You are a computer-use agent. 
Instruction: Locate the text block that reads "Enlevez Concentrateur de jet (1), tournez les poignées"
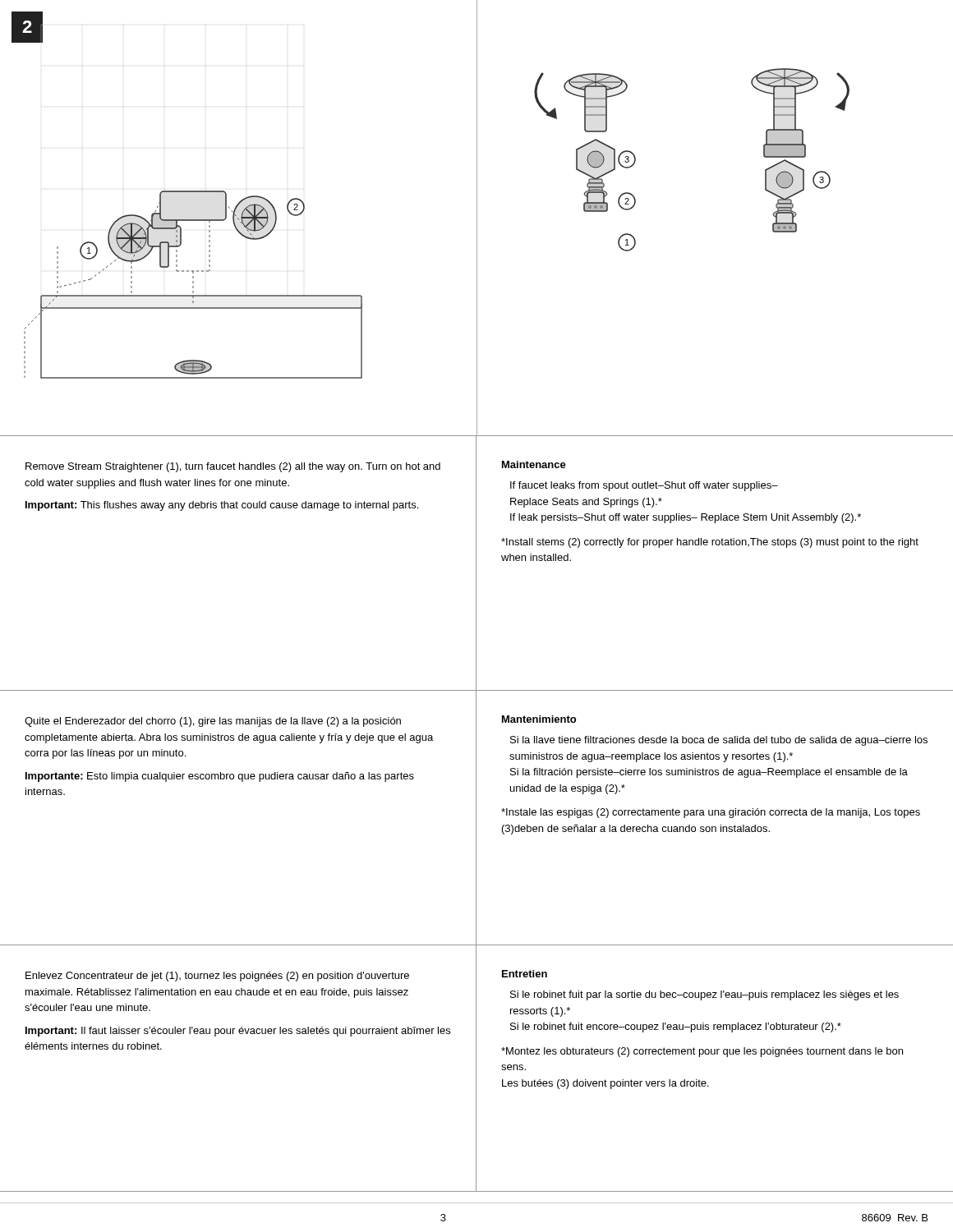(x=217, y=977)
